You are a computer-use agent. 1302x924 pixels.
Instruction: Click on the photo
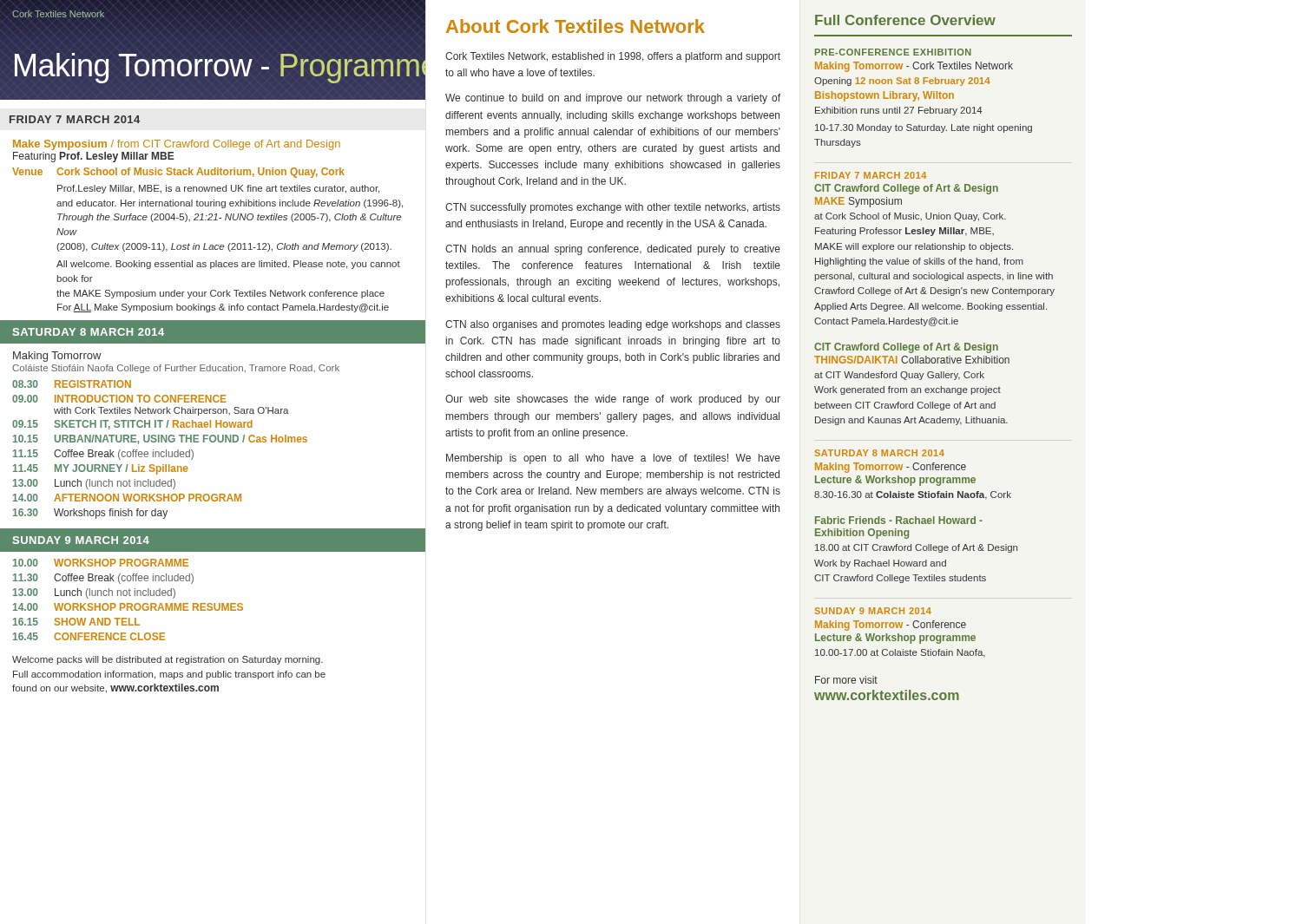213,50
